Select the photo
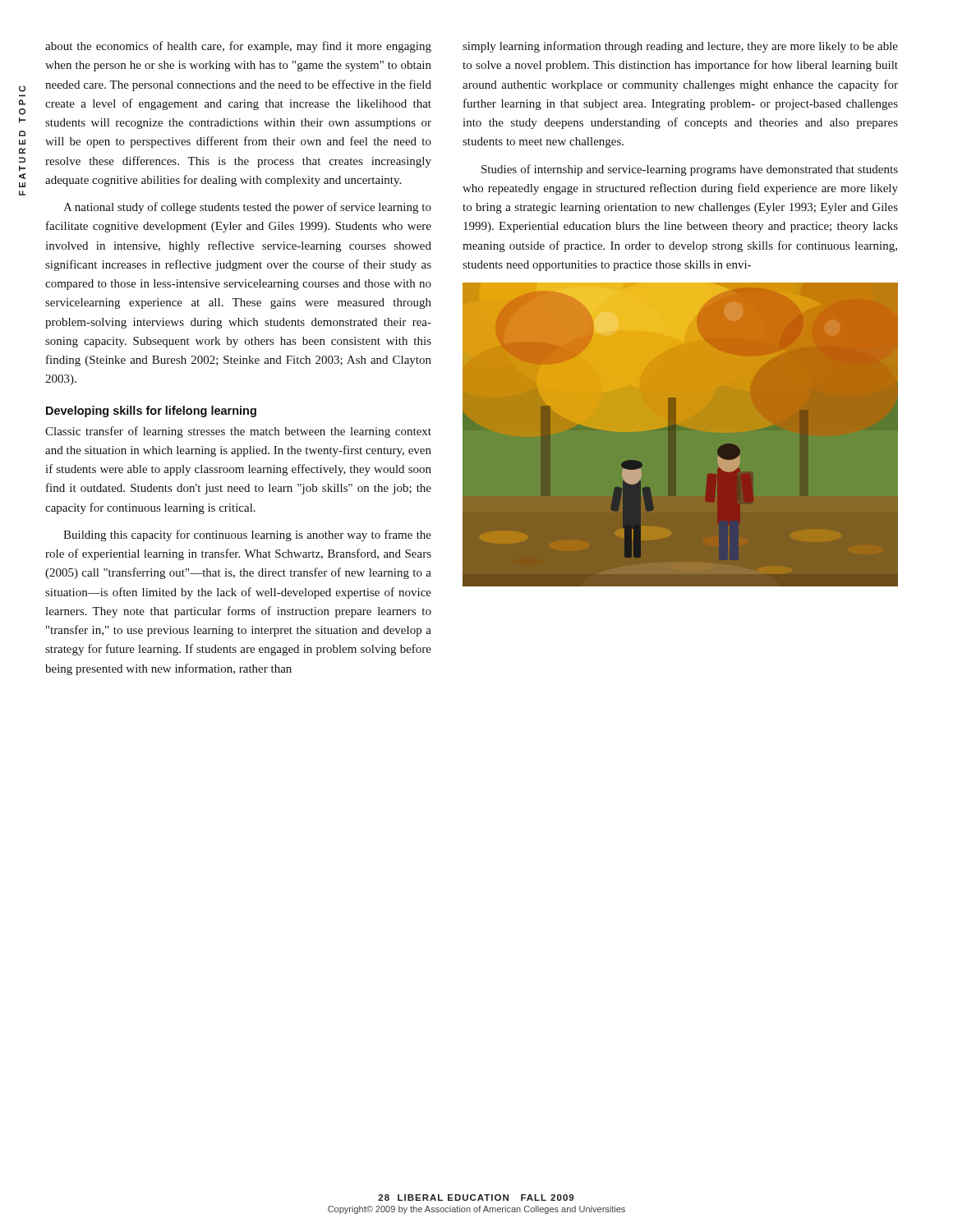953x1232 pixels. pyautogui.click(x=680, y=434)
